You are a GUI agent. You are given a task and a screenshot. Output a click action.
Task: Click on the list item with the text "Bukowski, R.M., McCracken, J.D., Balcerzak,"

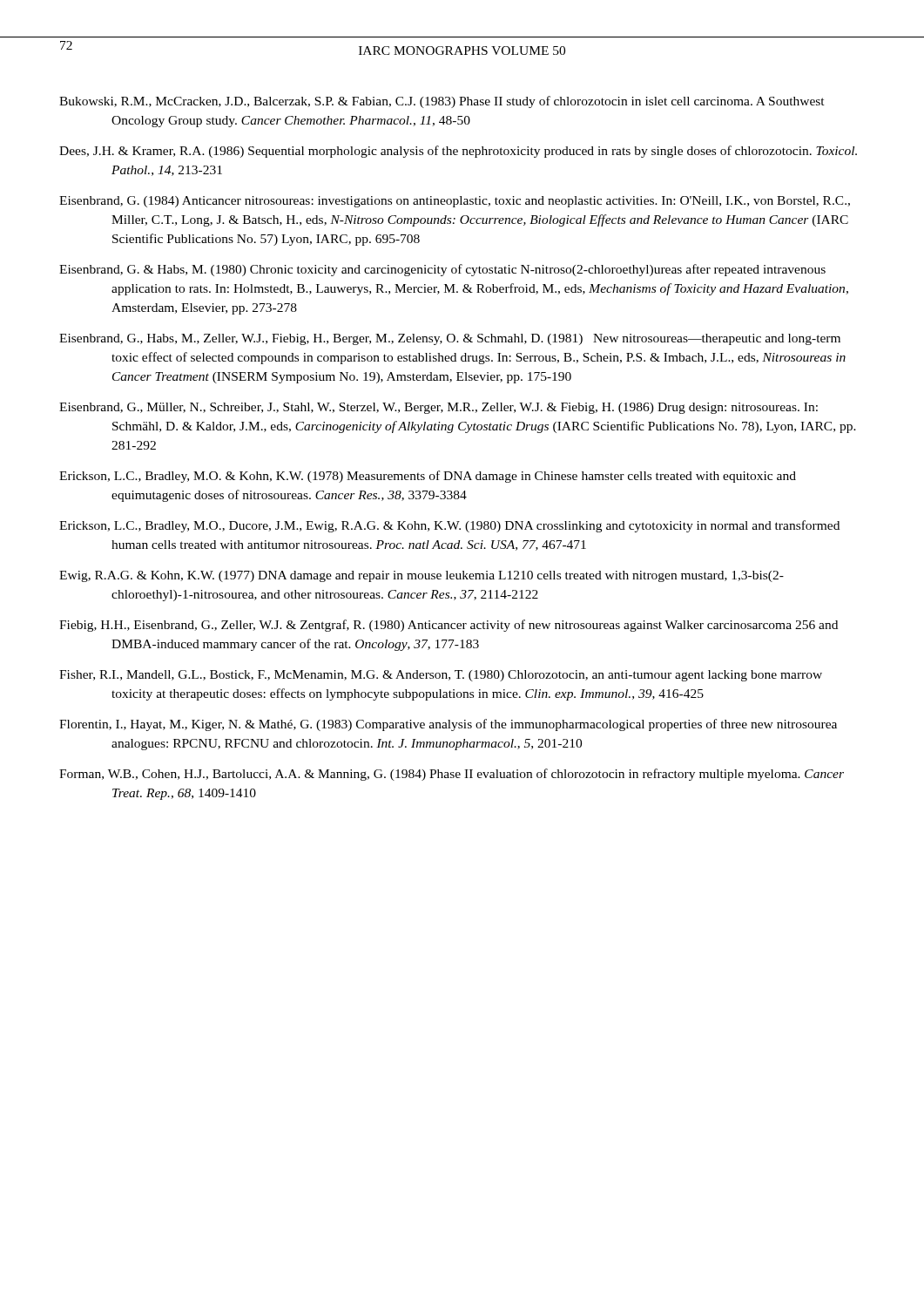[x=442, y=110]
